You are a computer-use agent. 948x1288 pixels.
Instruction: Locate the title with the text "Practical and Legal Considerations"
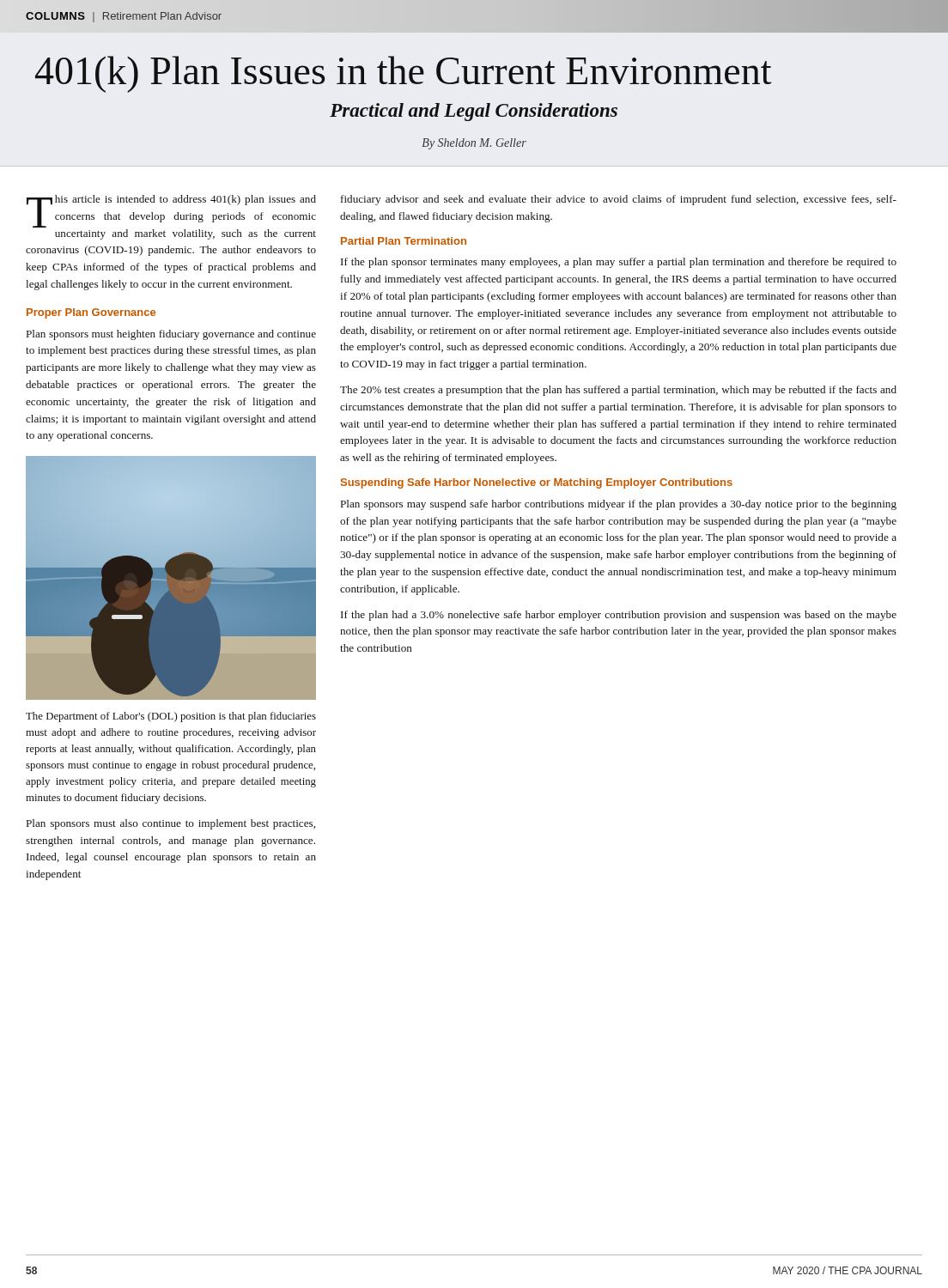click(x=474, y=110)
